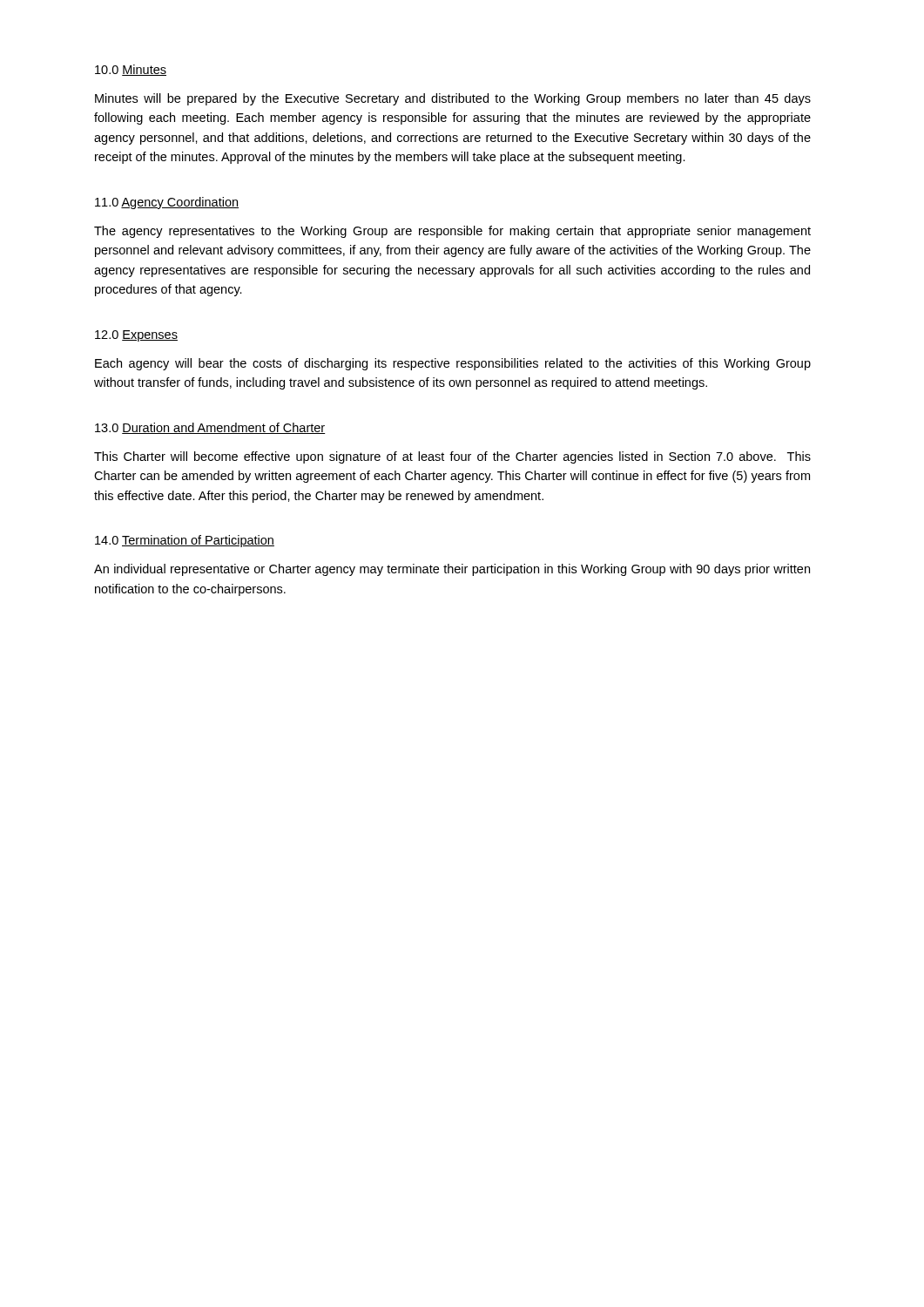This screenshot has width=924, height=1307.
Task: Navigate to the region starting "The agency representatives"
Action: (x=452, y=260)
